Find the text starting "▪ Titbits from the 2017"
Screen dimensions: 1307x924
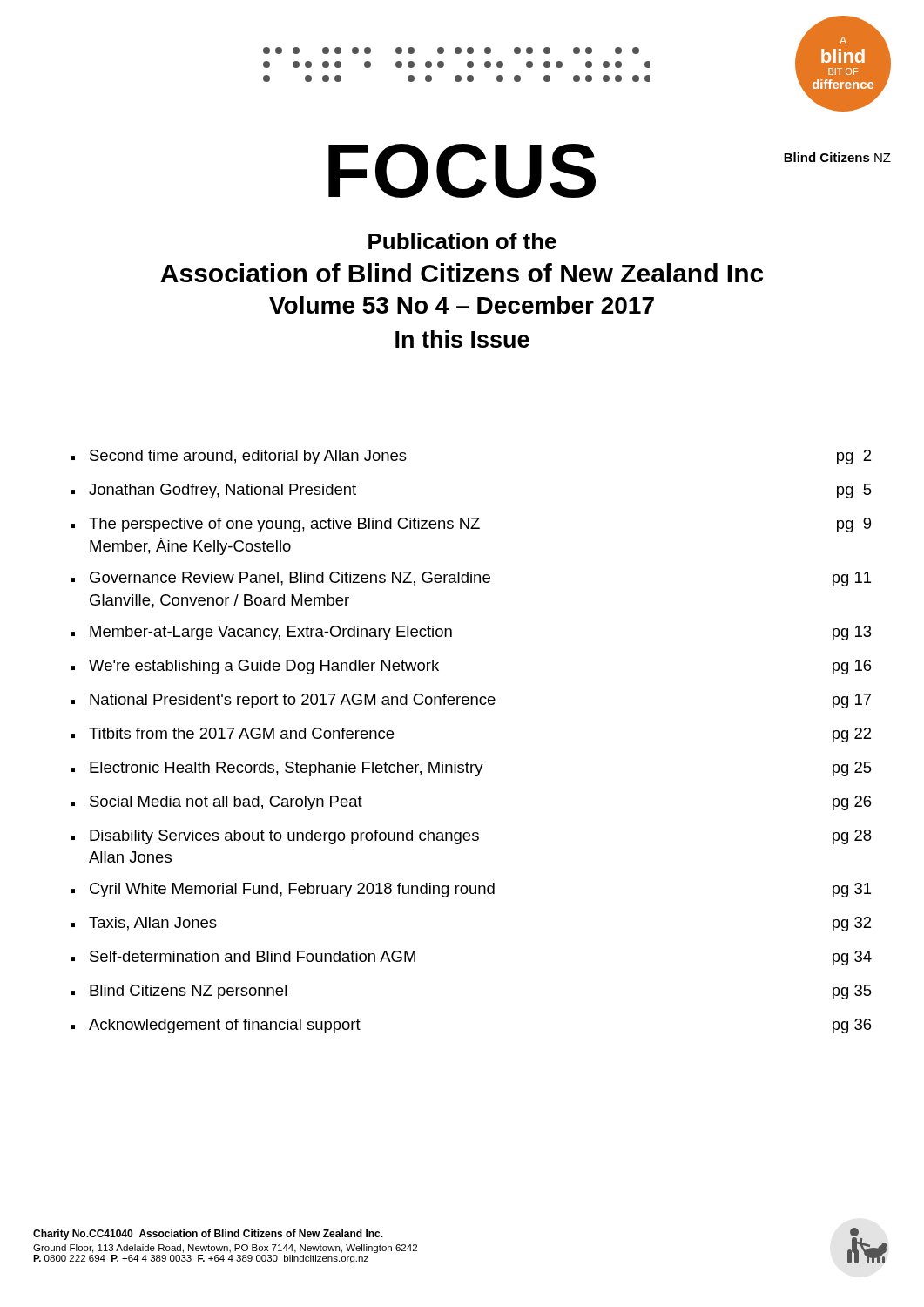[x=230, y=735]
